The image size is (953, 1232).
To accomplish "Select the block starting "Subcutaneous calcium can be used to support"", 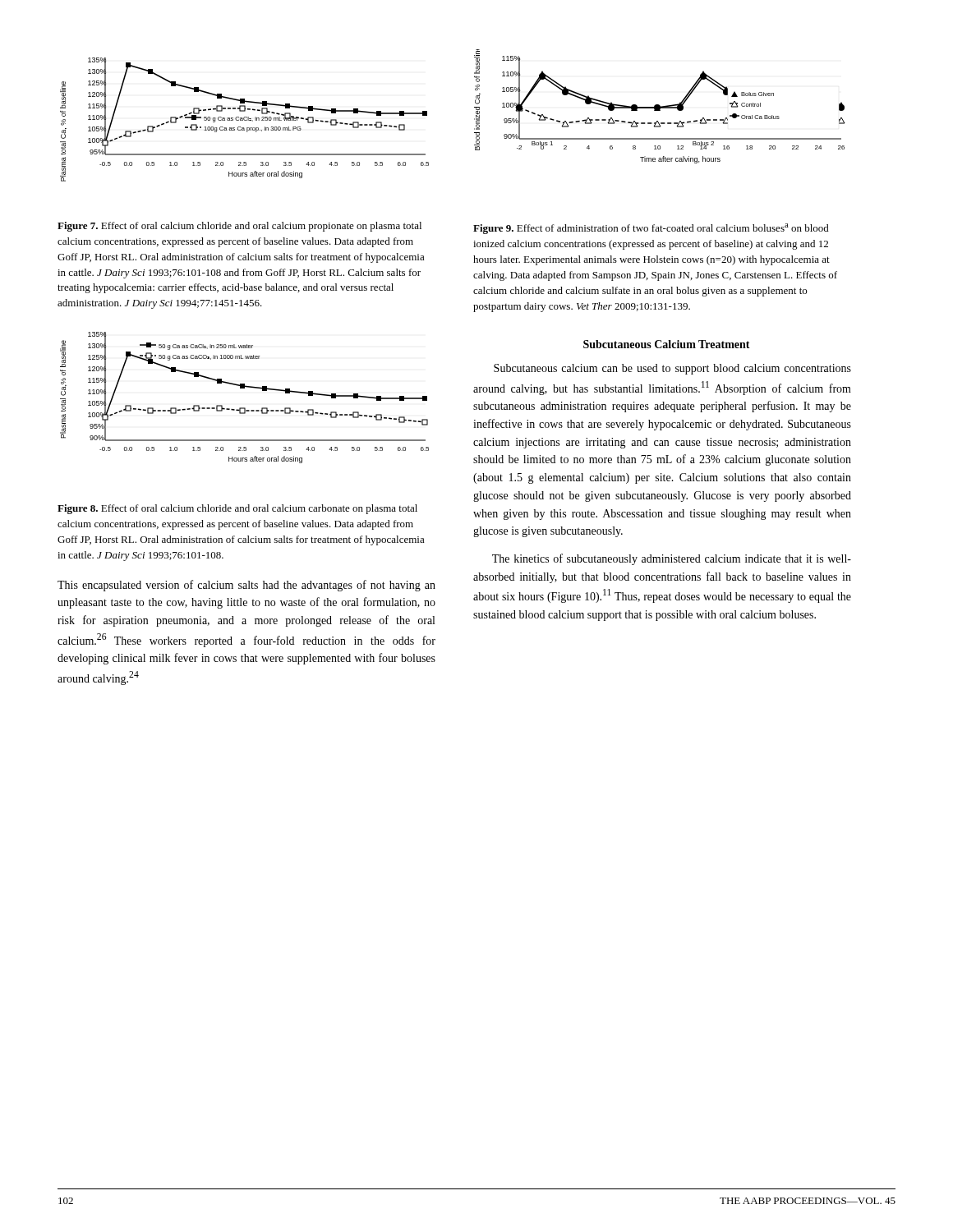I will pos(662,450).
